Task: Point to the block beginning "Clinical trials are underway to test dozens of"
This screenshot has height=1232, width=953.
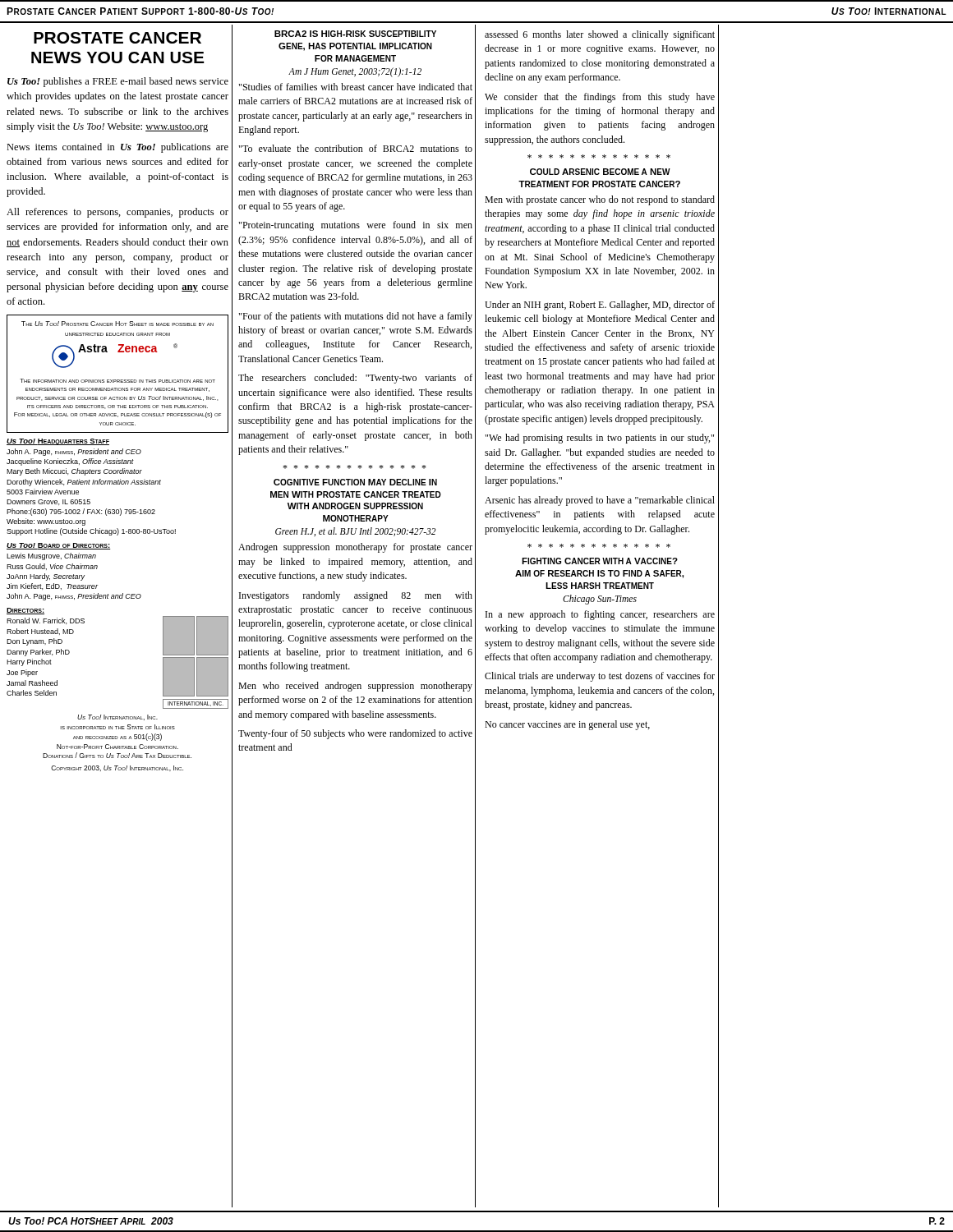Action: pyautogui.click(x=600, y=691)
